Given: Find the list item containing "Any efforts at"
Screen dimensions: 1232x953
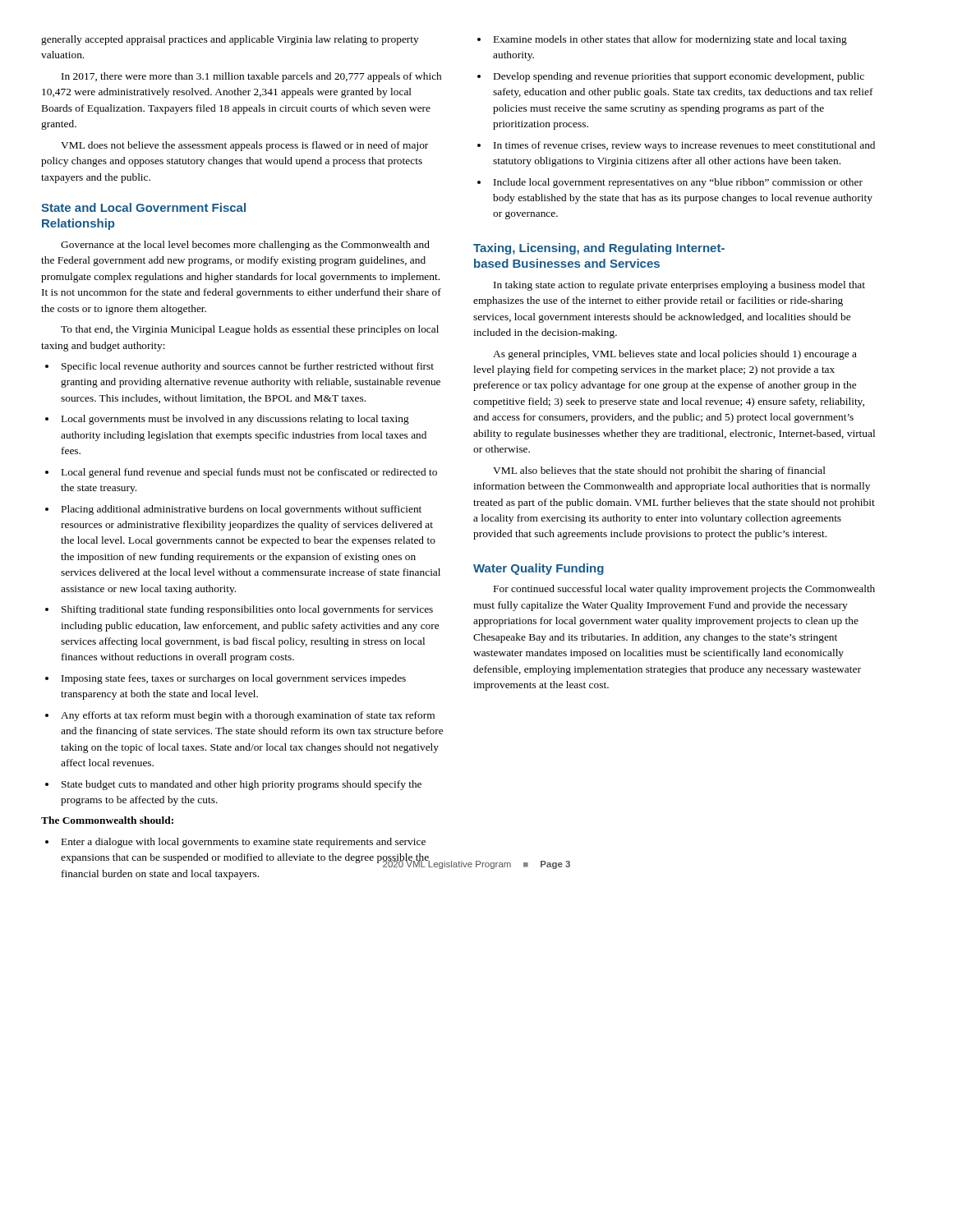Looking at the screenshot, I should point(242,739).
